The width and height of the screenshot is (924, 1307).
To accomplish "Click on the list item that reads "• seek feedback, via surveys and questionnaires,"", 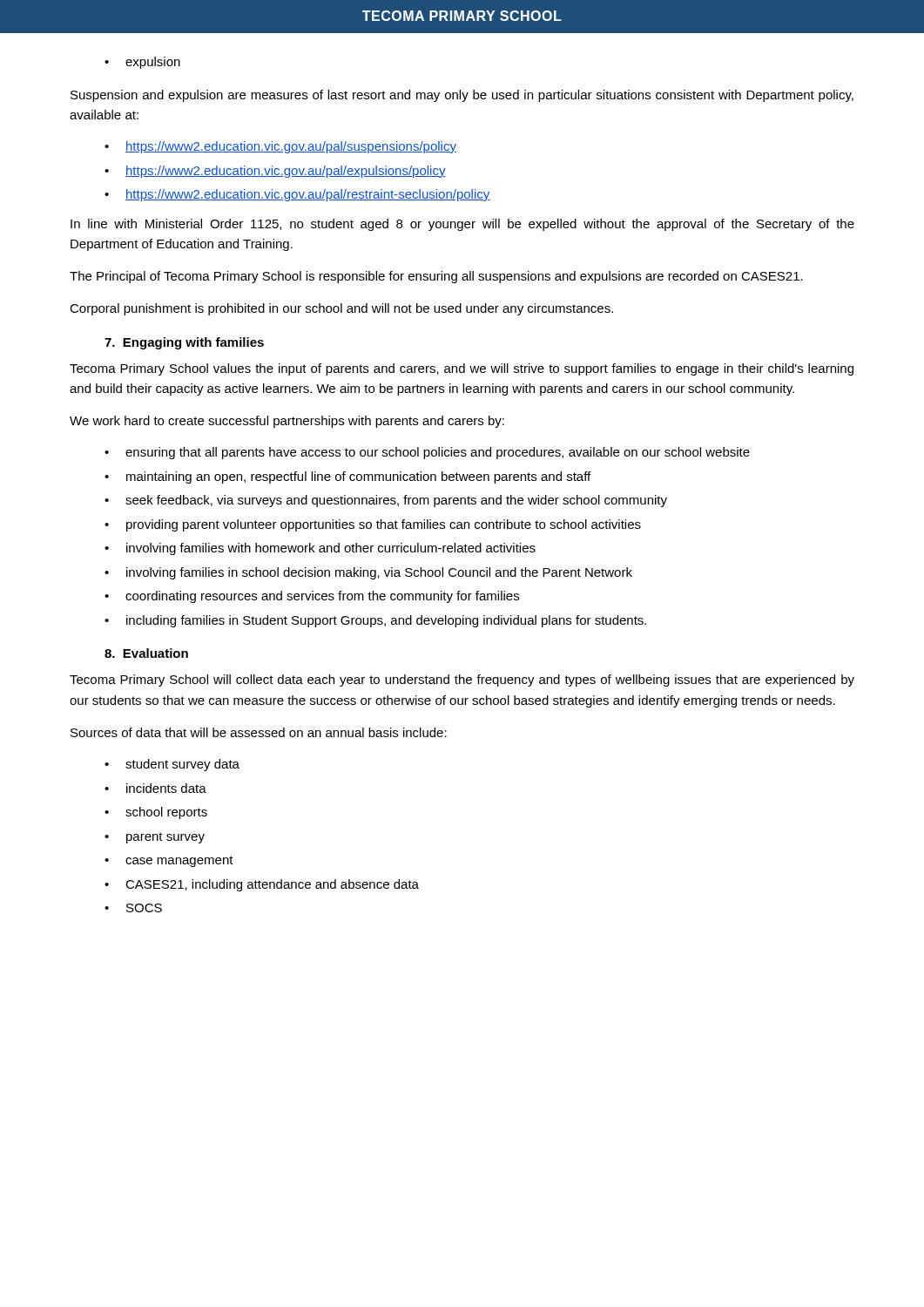I will (x=479, y=501).
